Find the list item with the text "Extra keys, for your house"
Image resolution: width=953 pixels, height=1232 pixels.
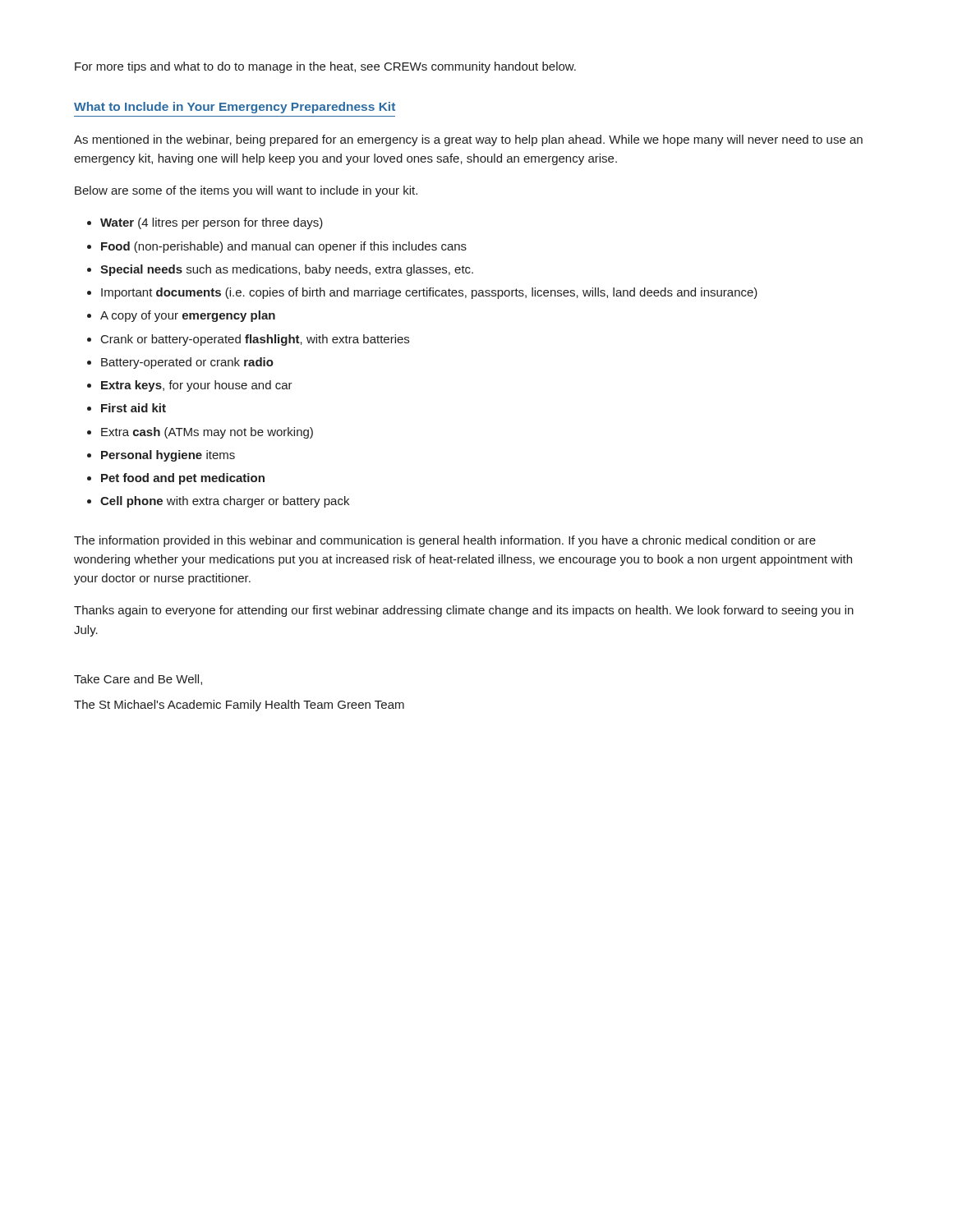(190, 386)
